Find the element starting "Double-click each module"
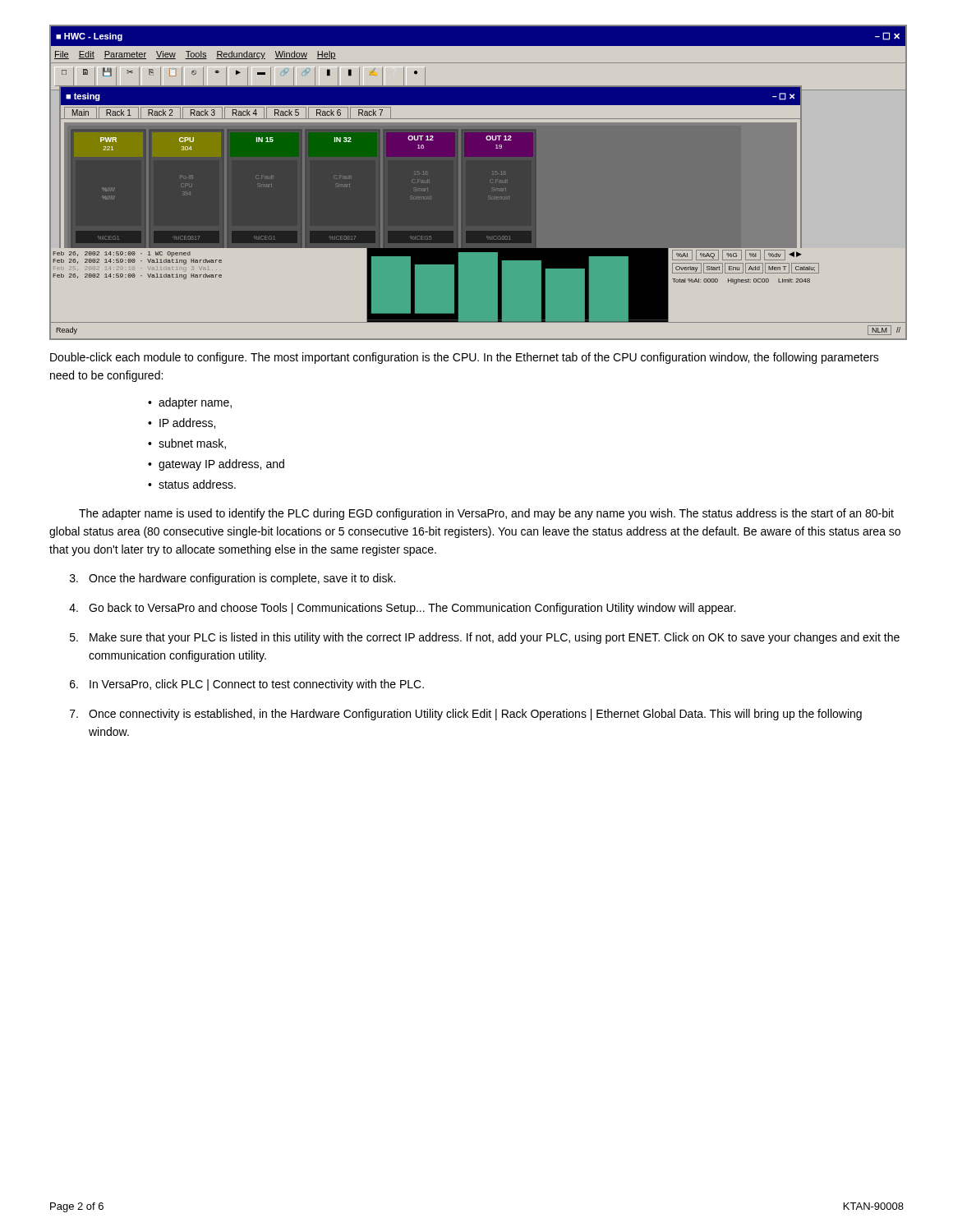Viewport: 953px width, 1232px height. tap(464, 366)
